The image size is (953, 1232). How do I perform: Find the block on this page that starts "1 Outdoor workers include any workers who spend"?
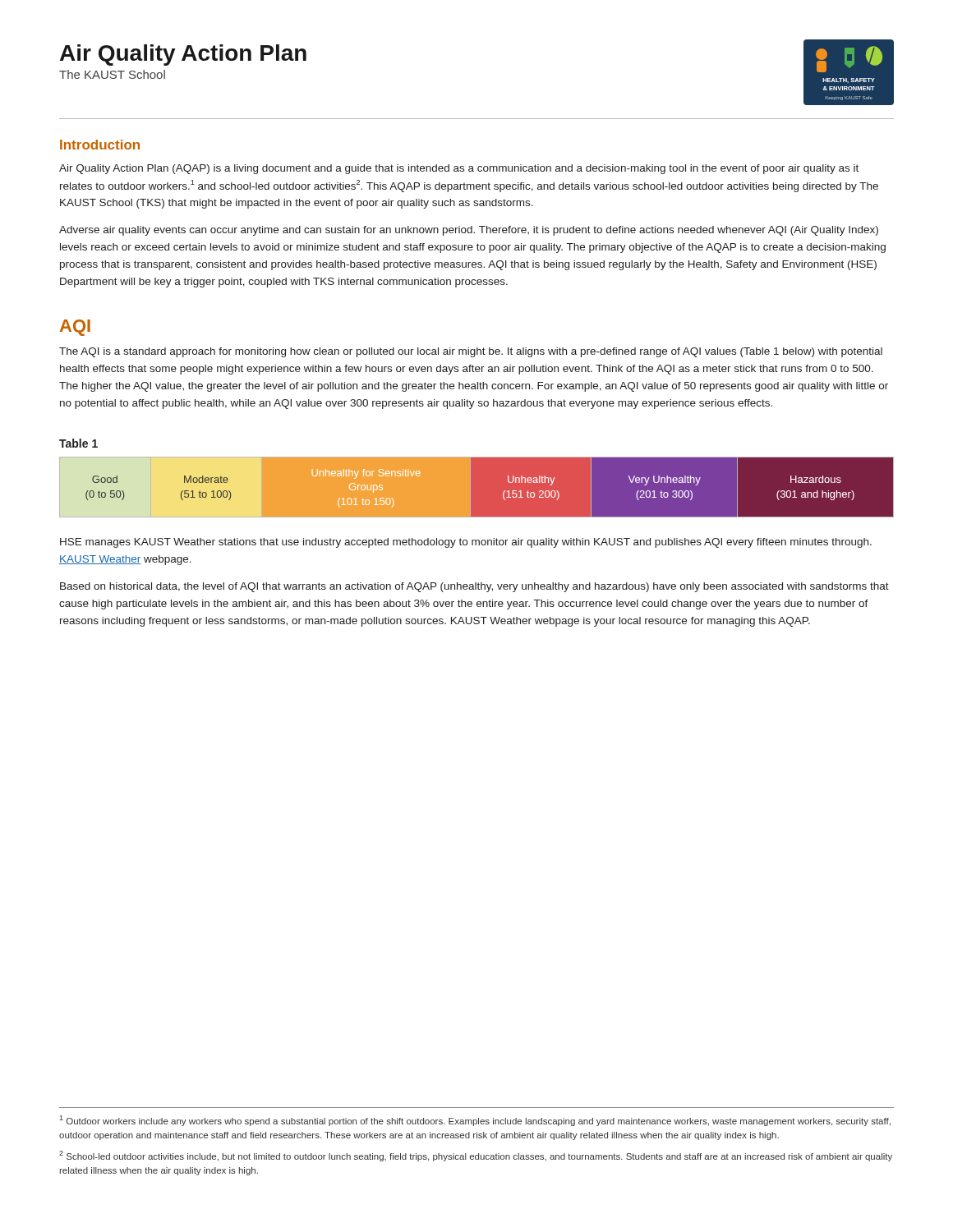pos(476,1128)
